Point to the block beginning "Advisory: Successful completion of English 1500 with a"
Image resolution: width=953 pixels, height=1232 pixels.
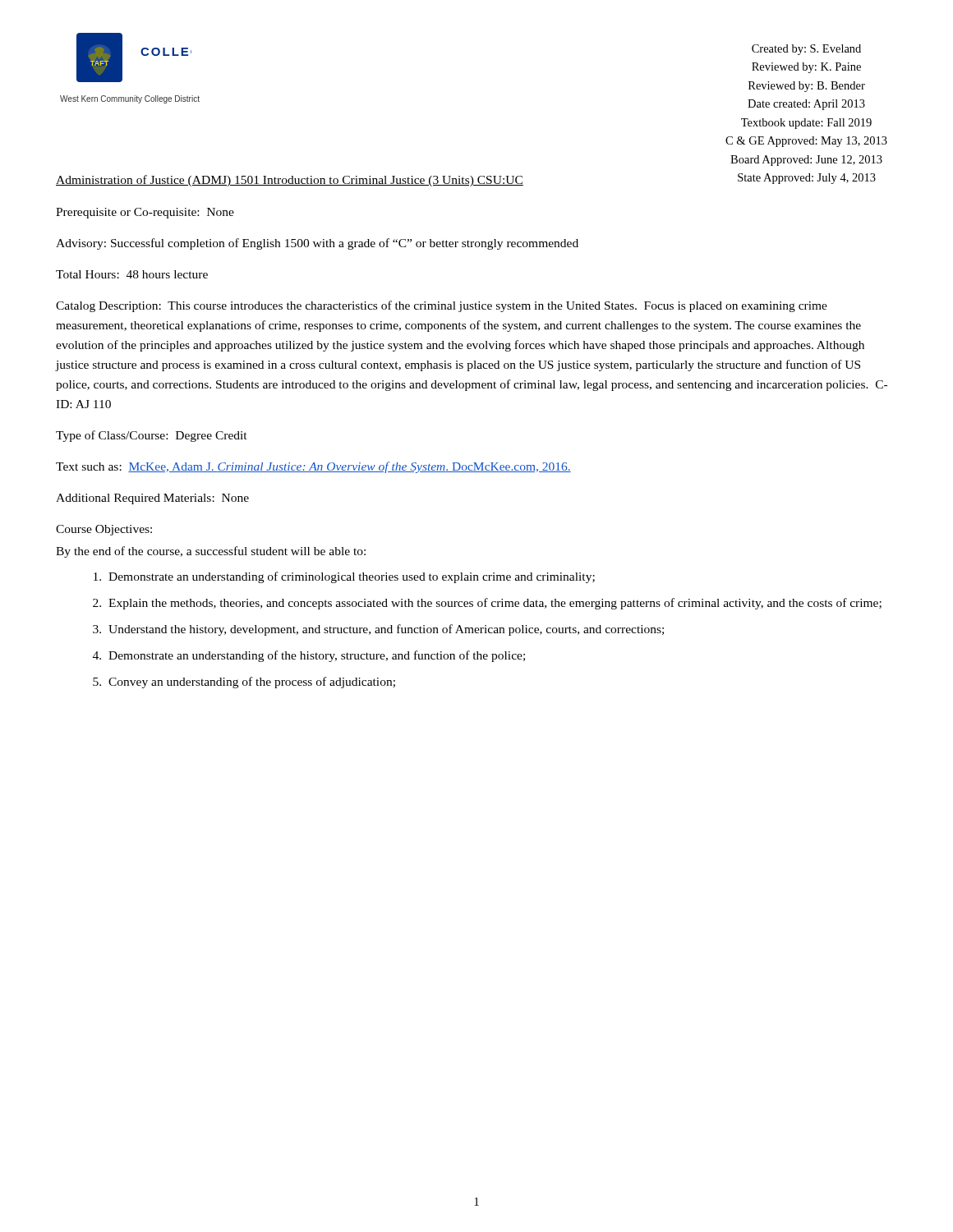click(x=317, y=243)
